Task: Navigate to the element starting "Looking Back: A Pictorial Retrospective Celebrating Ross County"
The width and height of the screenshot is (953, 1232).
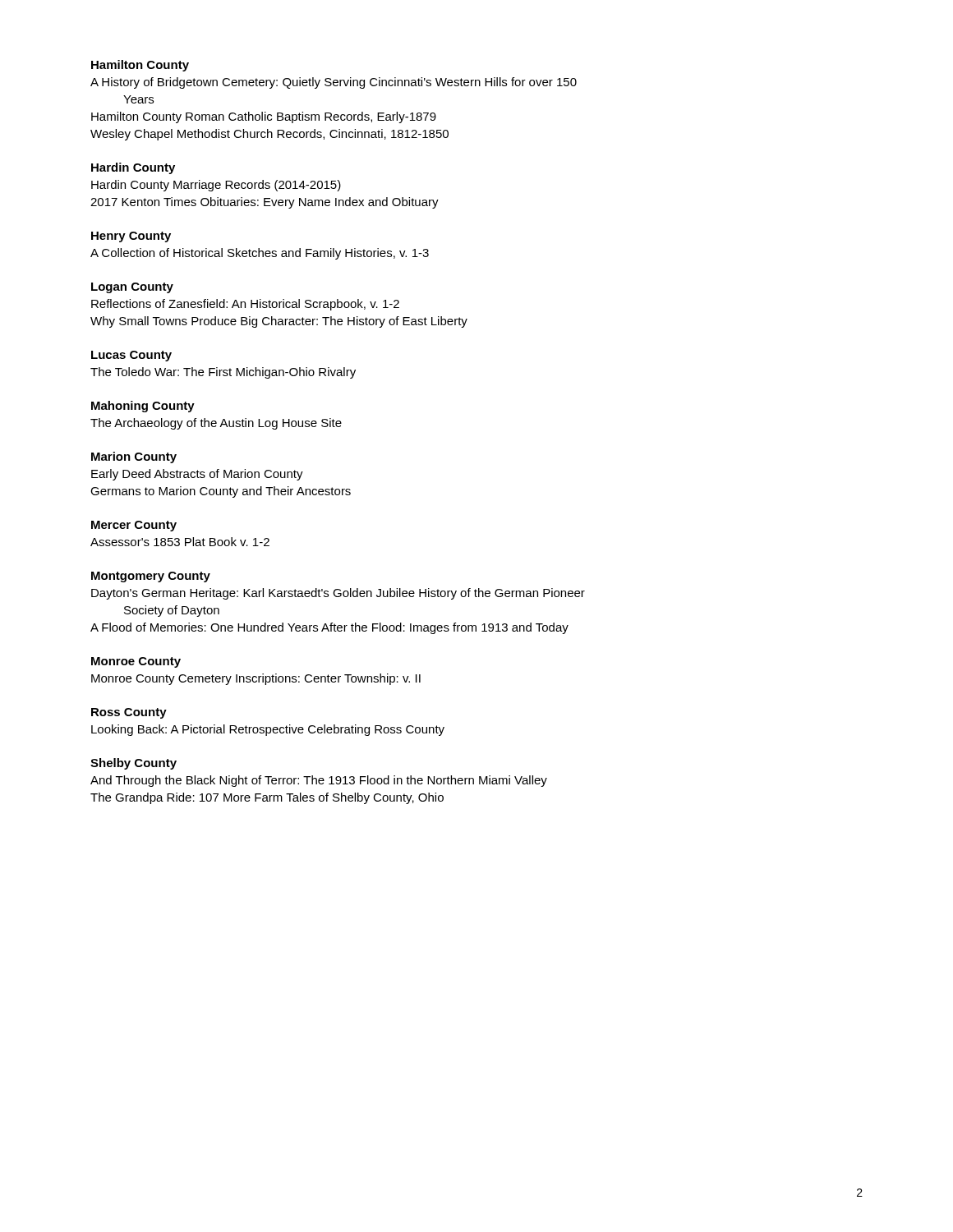Action: click(267, 729)
